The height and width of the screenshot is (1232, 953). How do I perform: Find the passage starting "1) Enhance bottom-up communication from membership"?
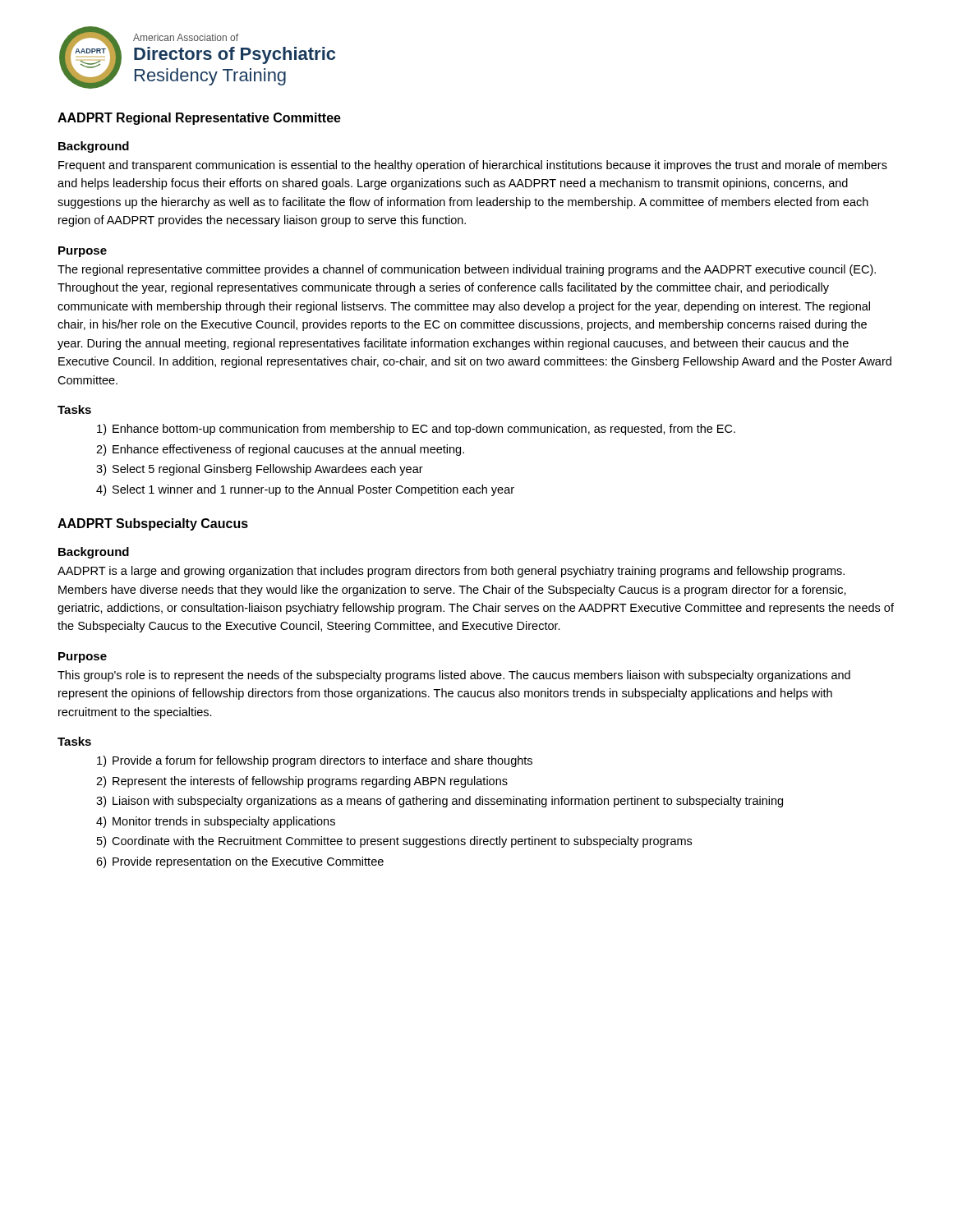489,429
